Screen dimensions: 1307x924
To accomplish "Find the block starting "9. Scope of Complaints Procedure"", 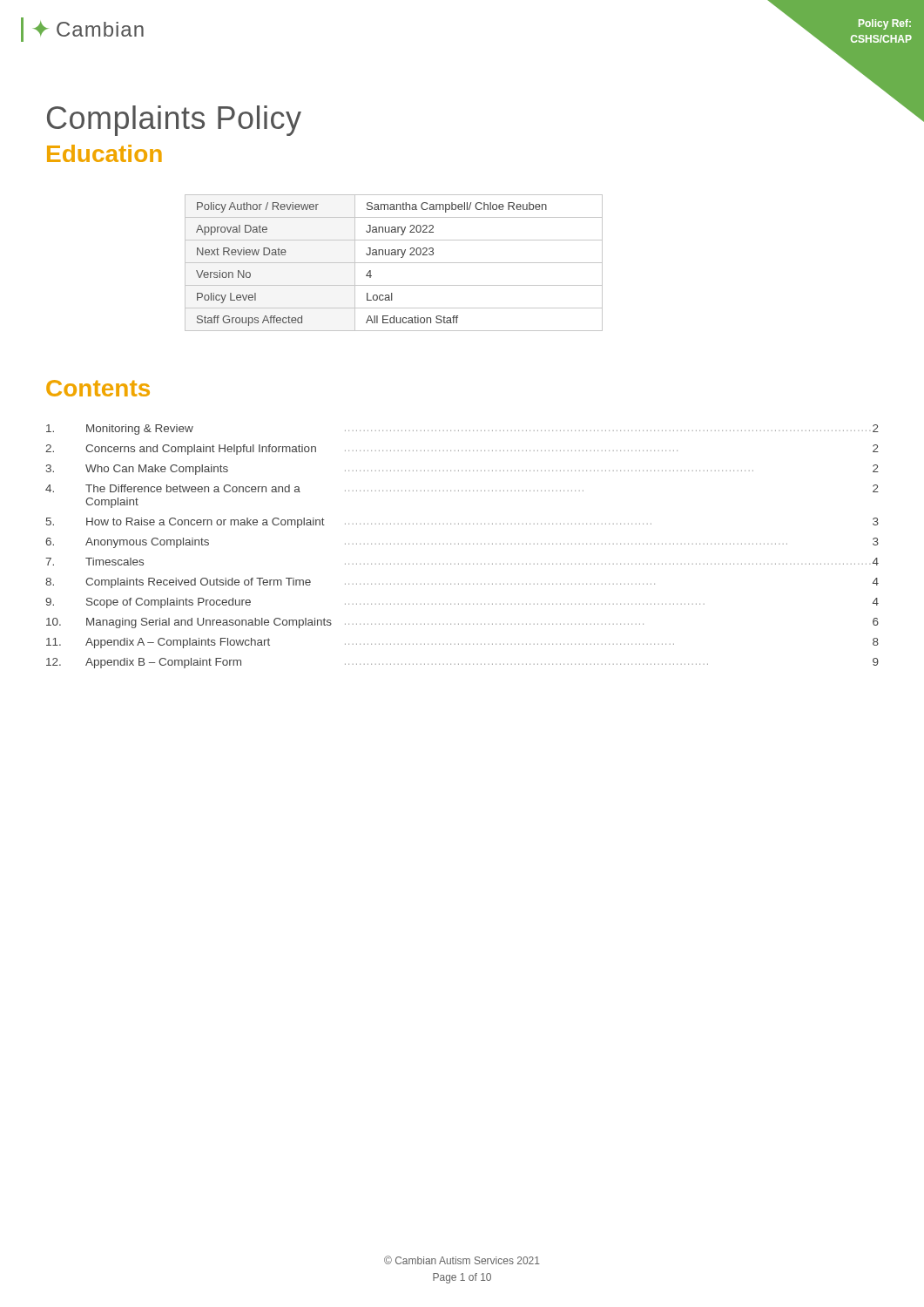I will [x=462, y=602].
